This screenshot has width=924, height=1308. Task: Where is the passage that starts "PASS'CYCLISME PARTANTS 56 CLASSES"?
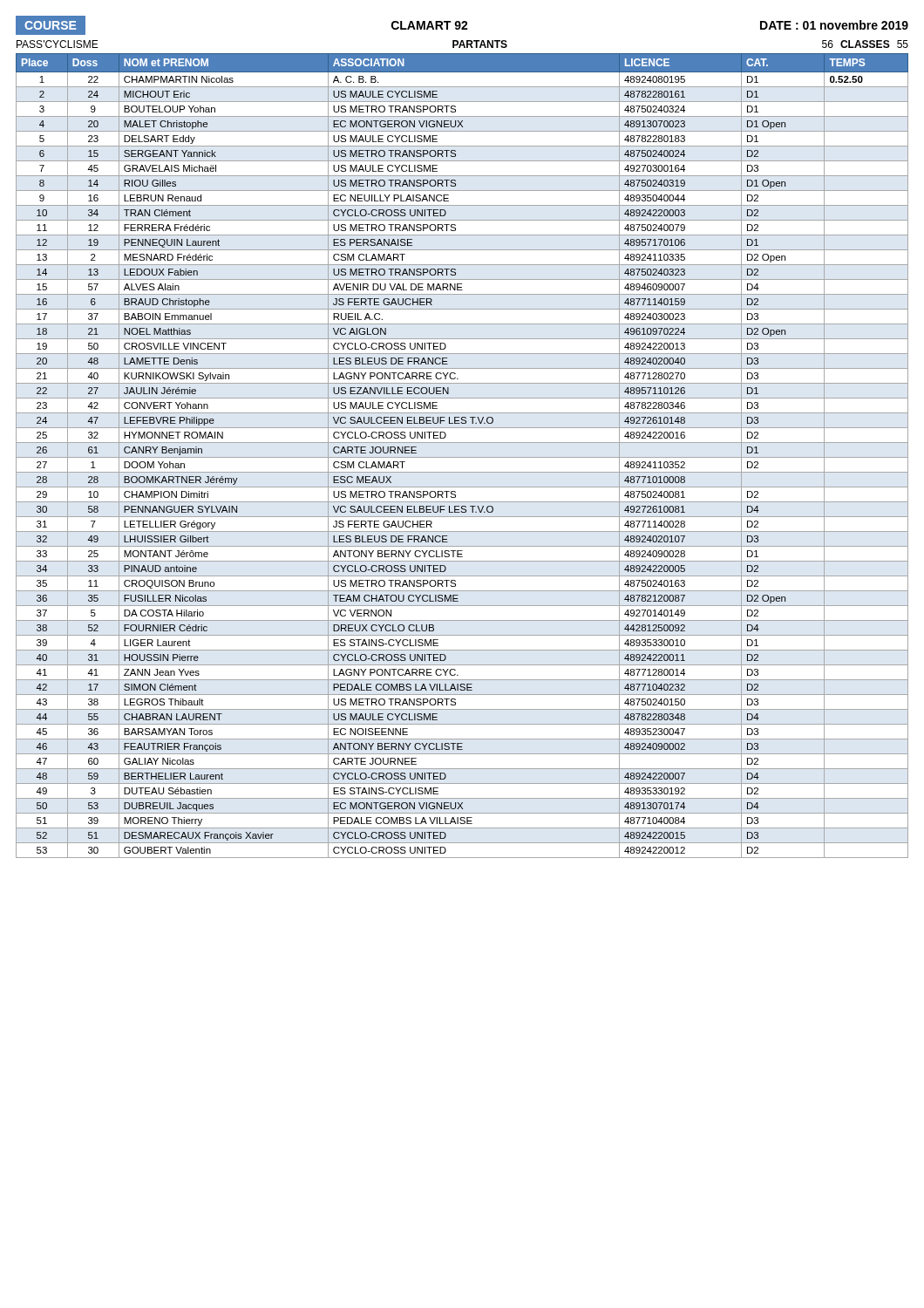pos(462,44)
